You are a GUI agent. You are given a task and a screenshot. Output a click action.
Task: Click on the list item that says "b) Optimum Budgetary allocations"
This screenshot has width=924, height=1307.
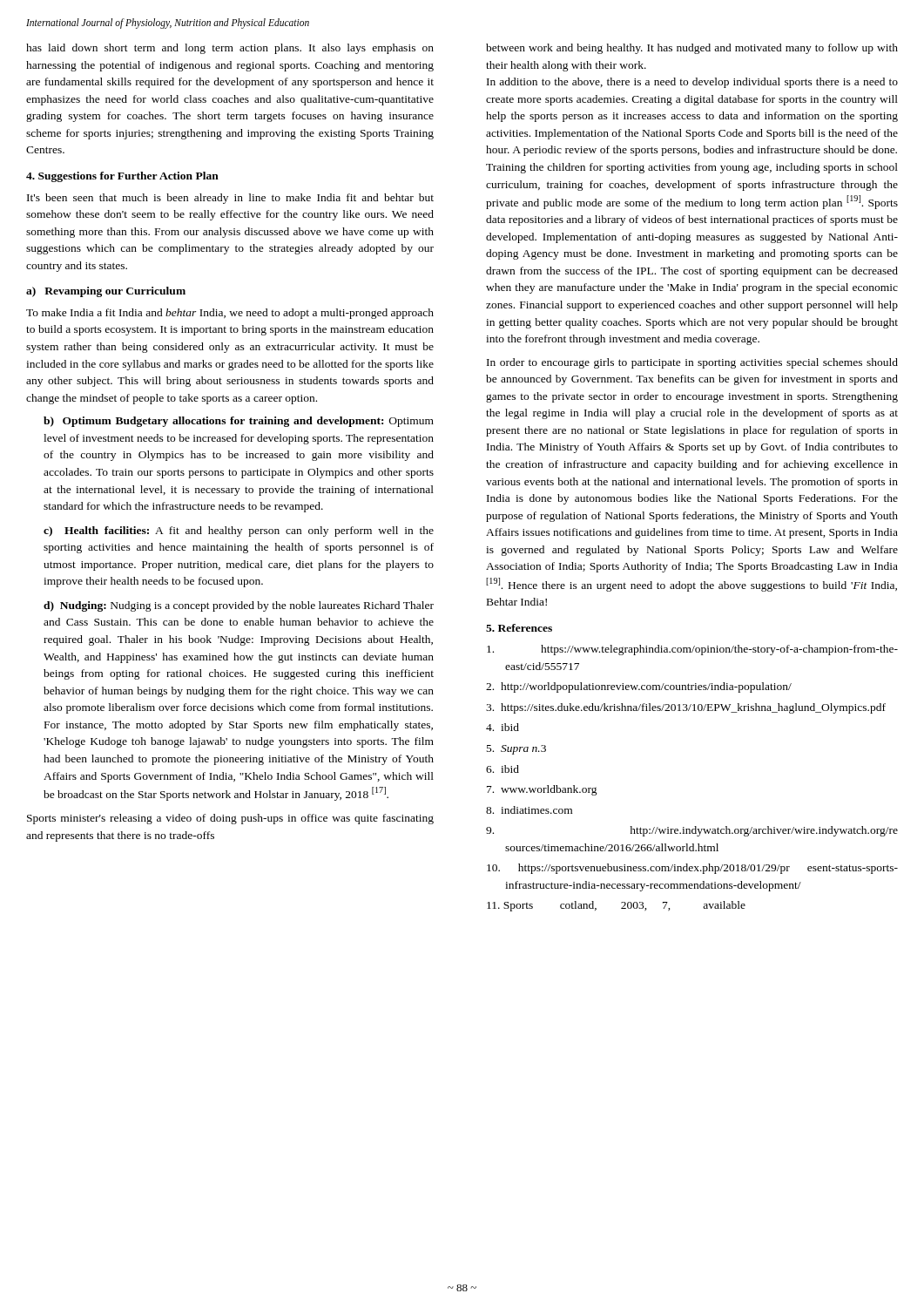click(x=239, y=463)
